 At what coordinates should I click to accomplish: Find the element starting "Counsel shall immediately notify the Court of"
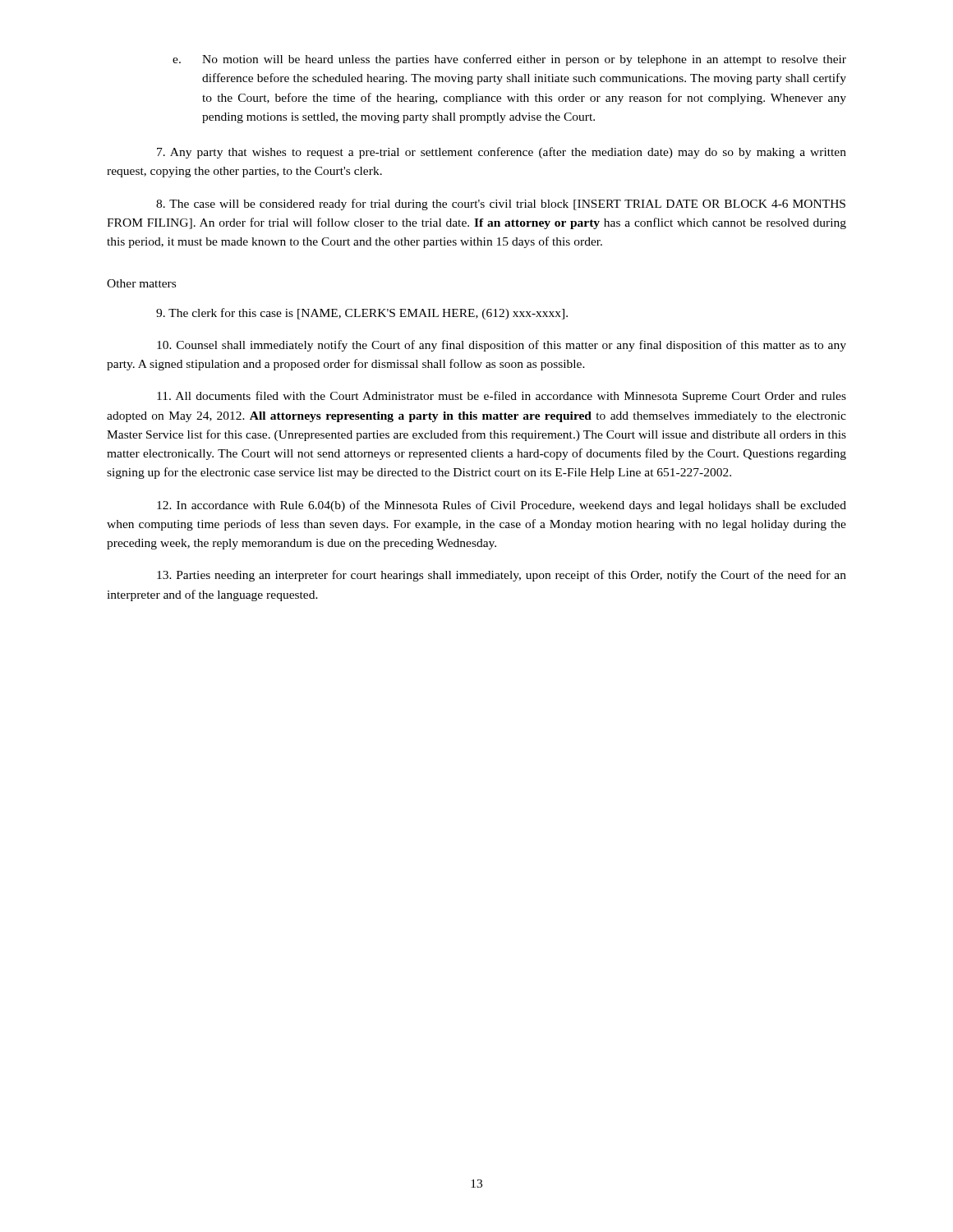click(x=476, y=354)
